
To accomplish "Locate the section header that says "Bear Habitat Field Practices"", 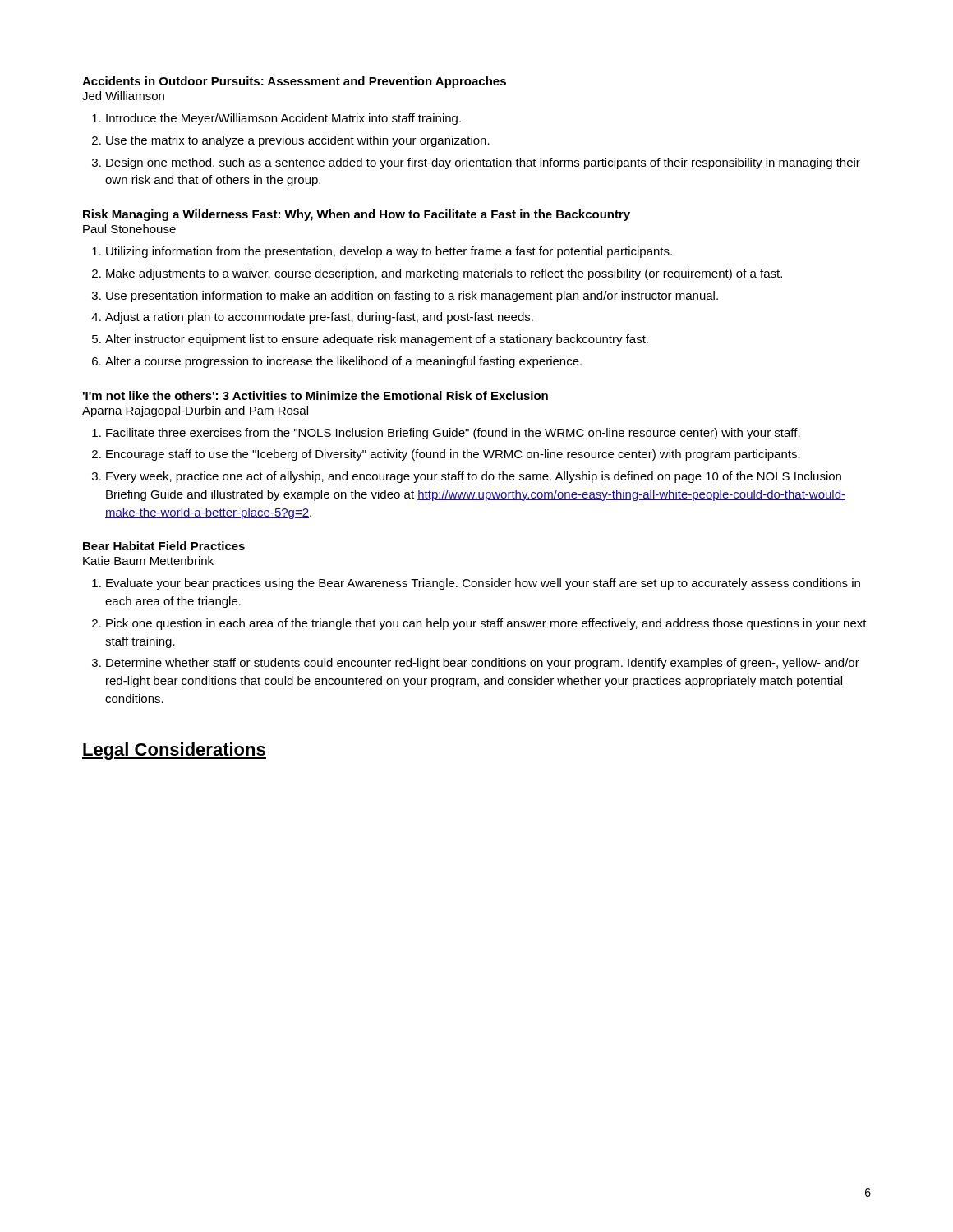I will pyautogui.click(x=164, y=546).
